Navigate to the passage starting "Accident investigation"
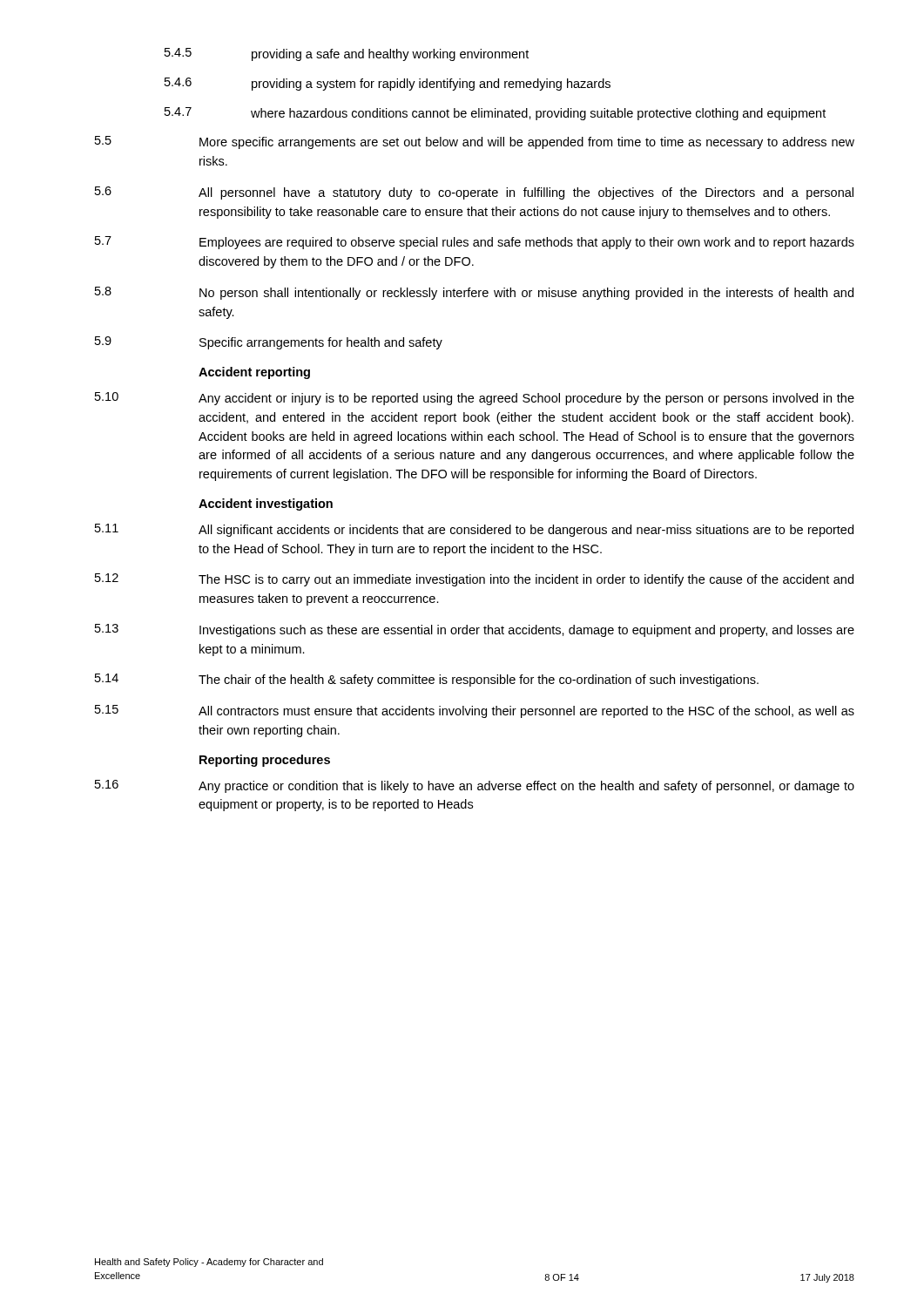This screenshot has height=1307, width=924. [x=266, y=503]
